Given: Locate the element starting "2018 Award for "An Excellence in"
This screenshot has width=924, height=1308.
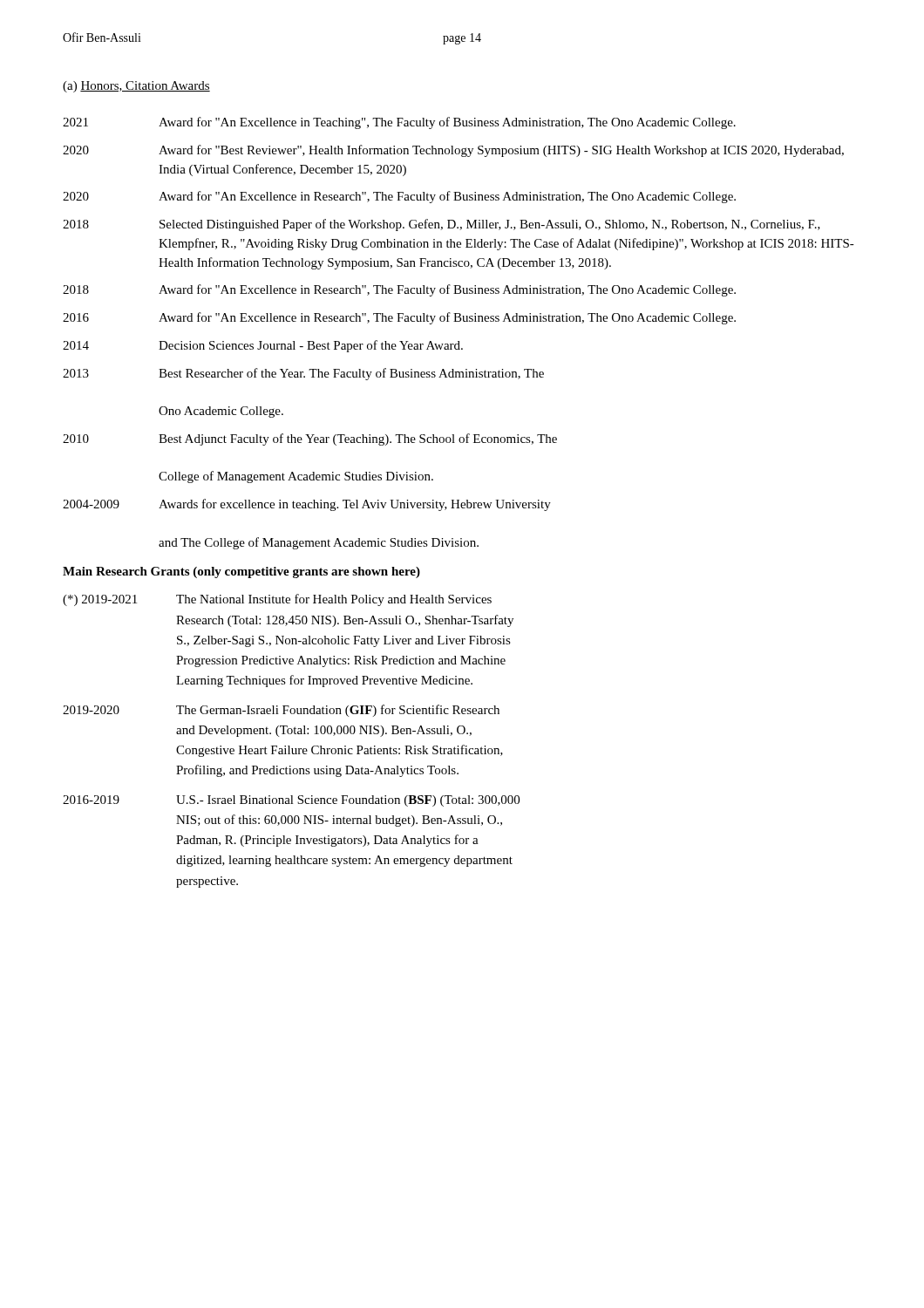Looking at the screenshot, I should [x=462, y=290].
